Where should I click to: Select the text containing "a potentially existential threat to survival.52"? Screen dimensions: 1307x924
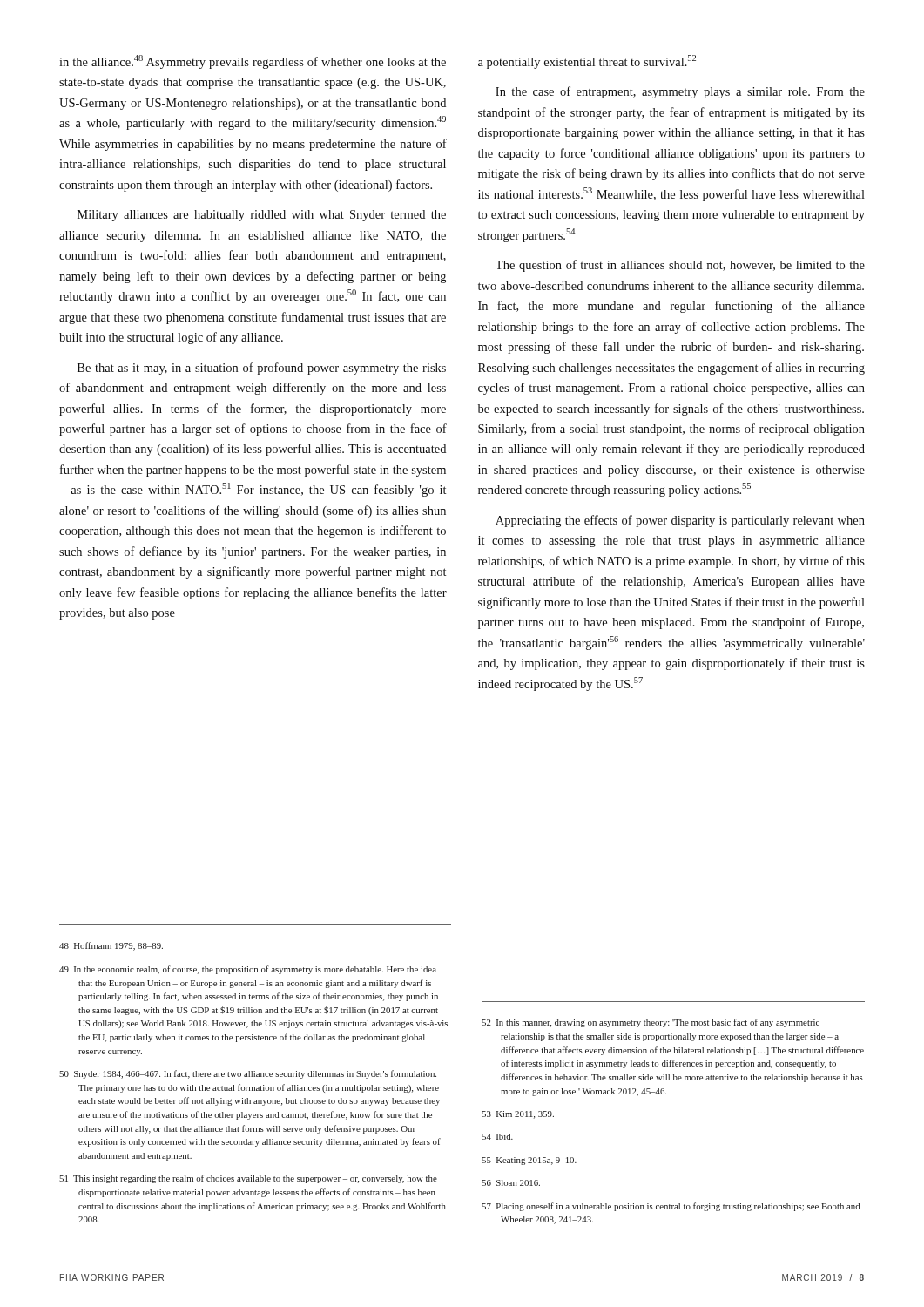671,63
